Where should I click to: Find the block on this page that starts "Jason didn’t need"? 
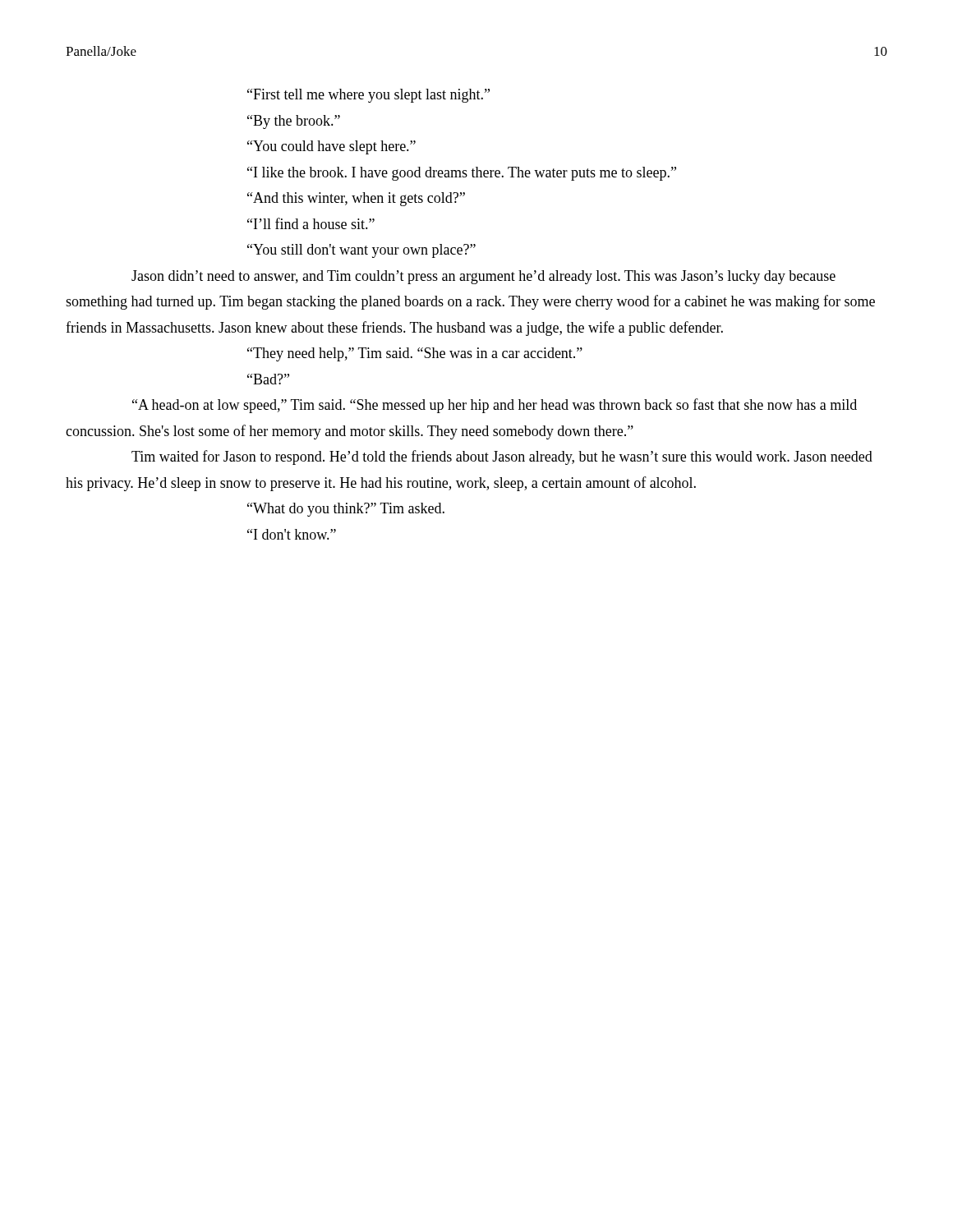[x=471, y=301]
